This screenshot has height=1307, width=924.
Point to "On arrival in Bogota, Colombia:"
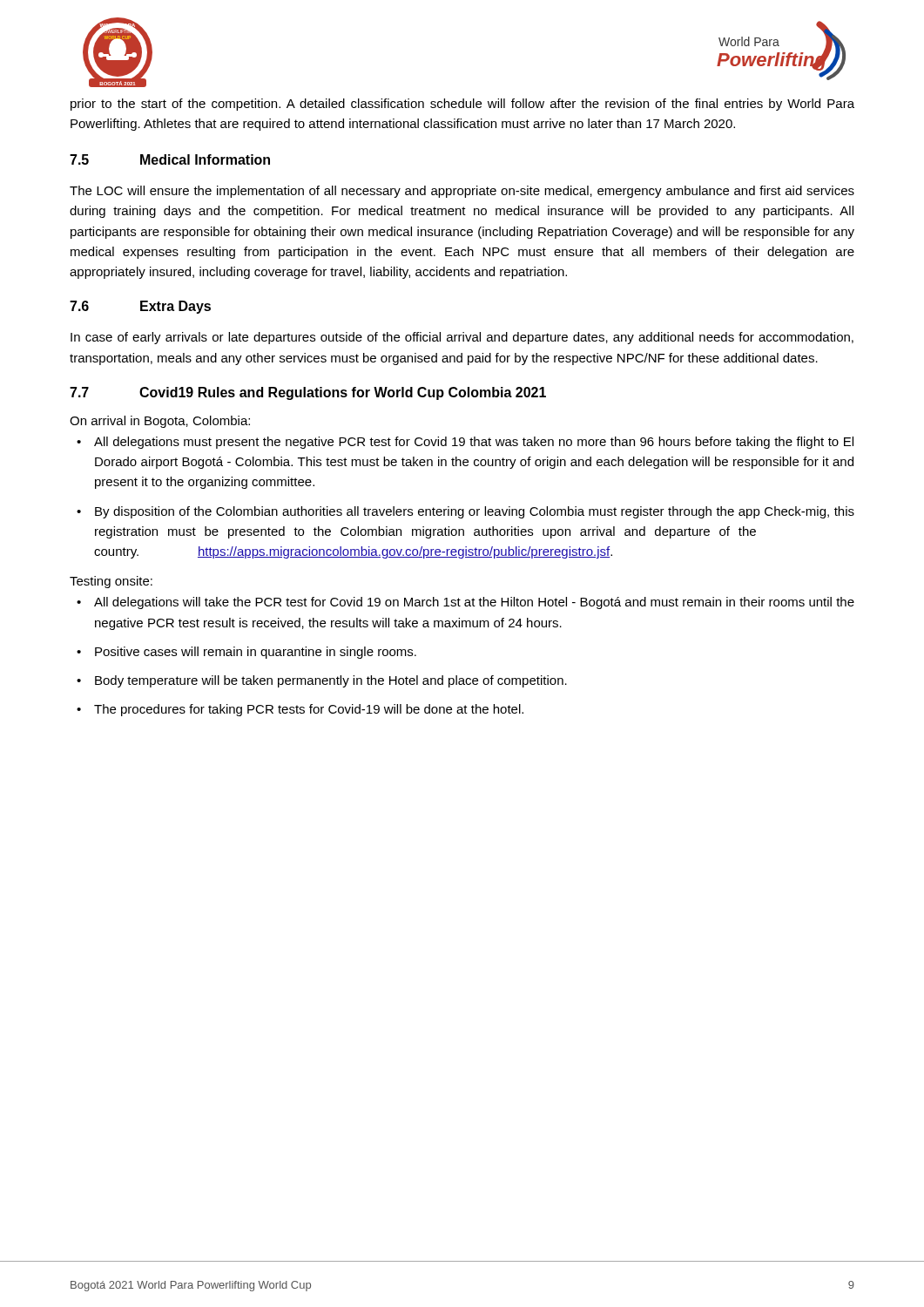tap(160, 420)
